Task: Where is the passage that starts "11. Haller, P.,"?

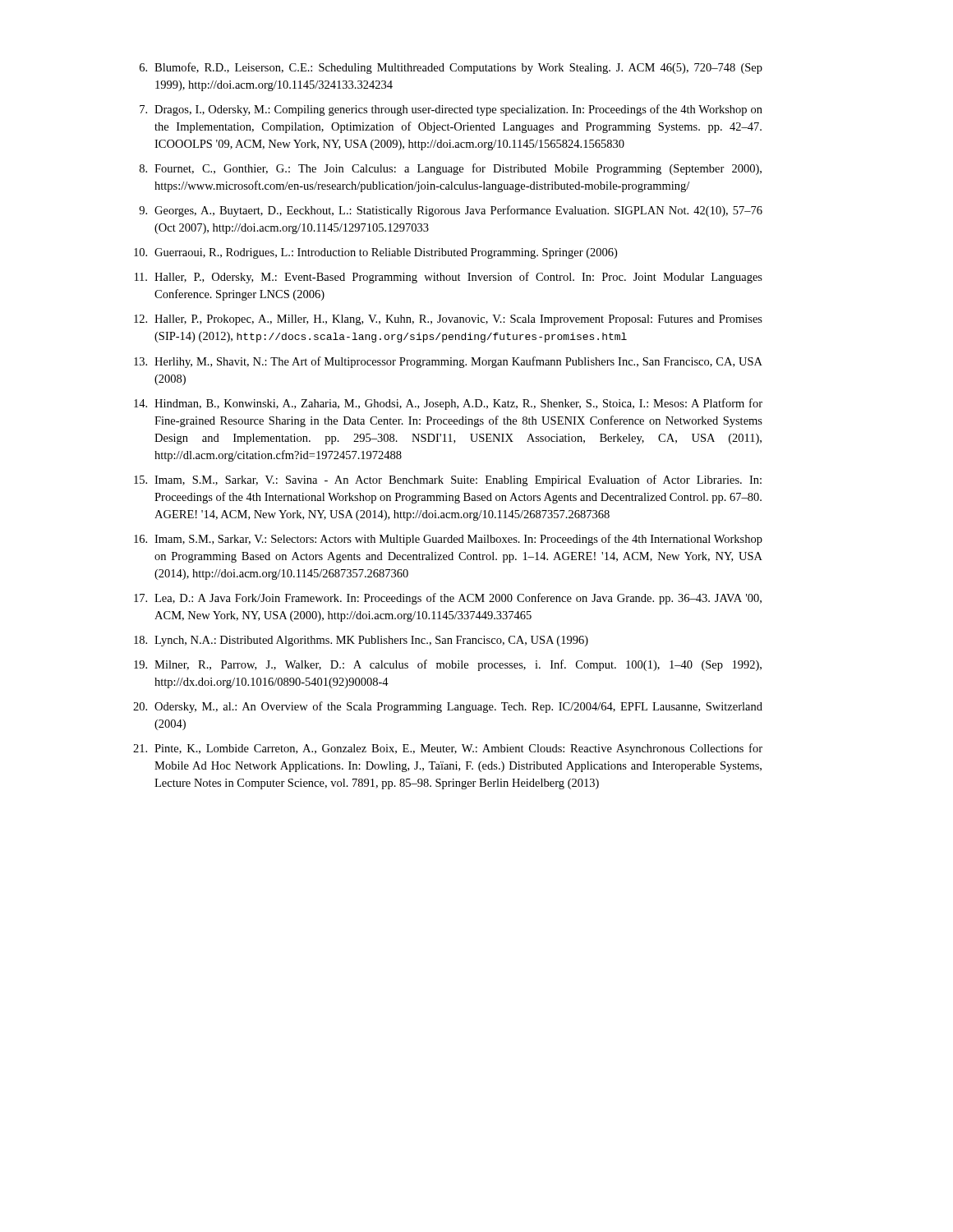Action: (x=442, y=286)
